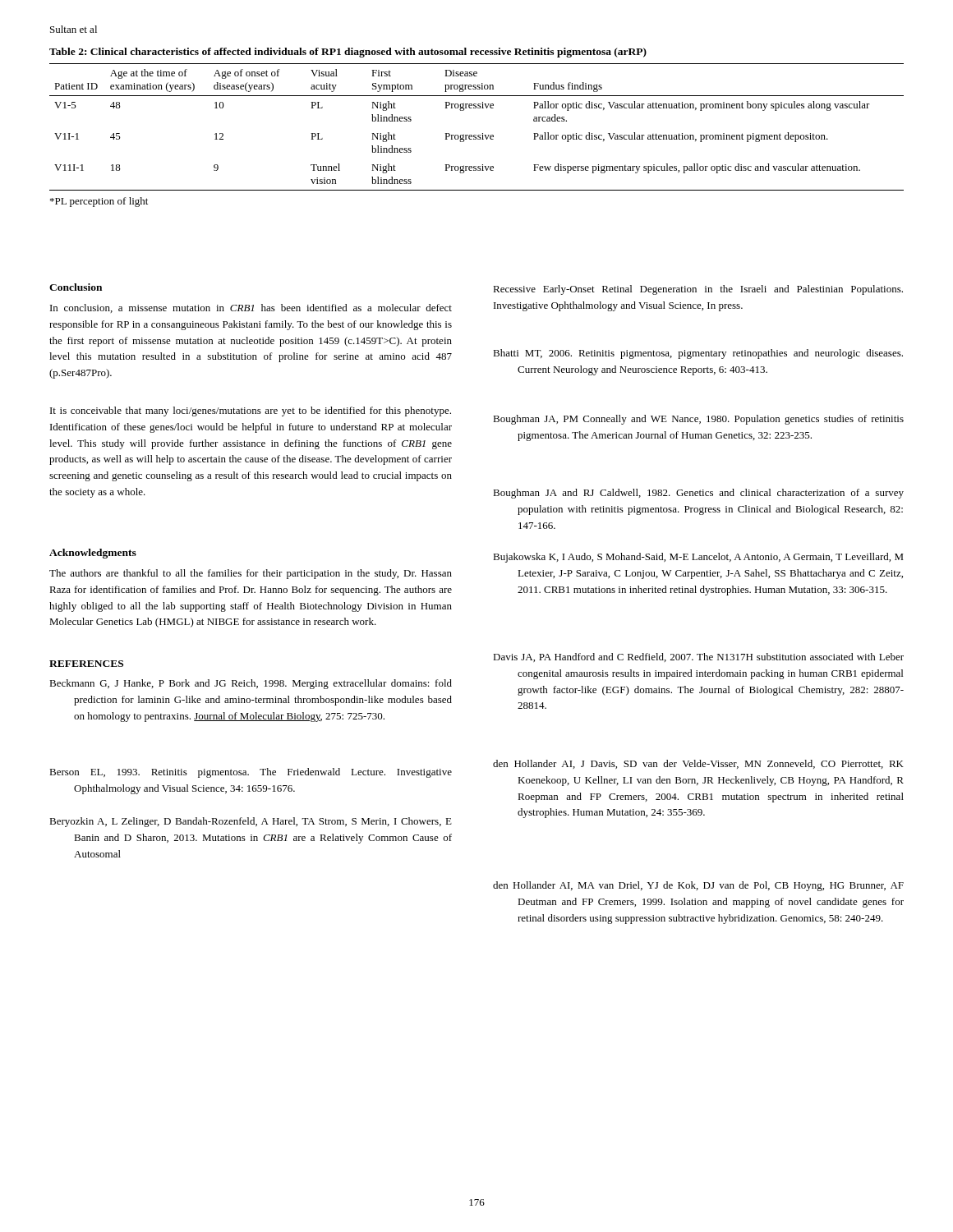953x1232 pixels.
Task: Find the list item with the text "Beckmann G, J Hanke,"
Action: (251, 699)
